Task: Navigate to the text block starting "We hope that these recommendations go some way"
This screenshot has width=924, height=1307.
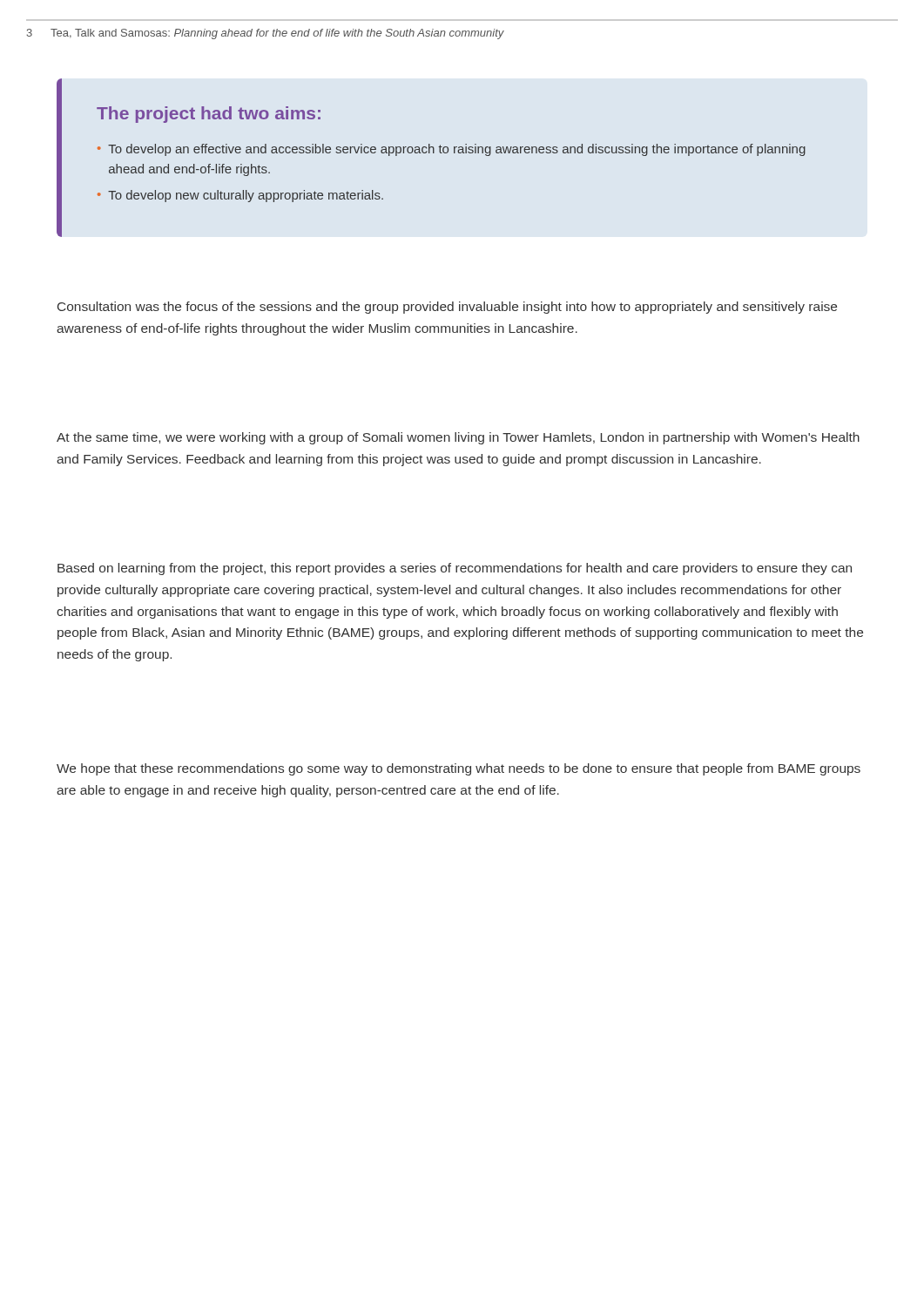Action: pyautogui.click(x=459, y=779)
